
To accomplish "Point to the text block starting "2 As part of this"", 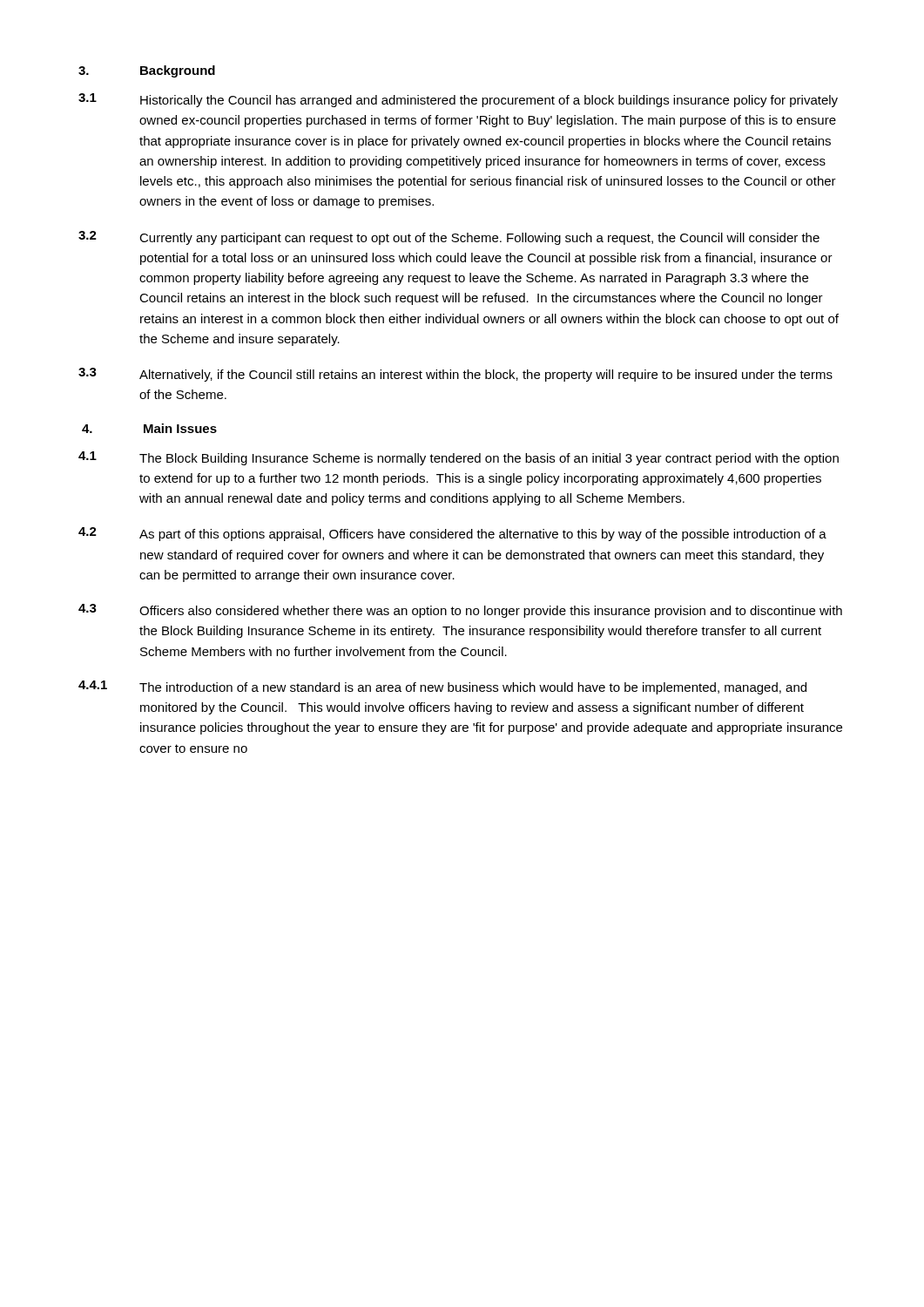I will click(x=462, y=554).
